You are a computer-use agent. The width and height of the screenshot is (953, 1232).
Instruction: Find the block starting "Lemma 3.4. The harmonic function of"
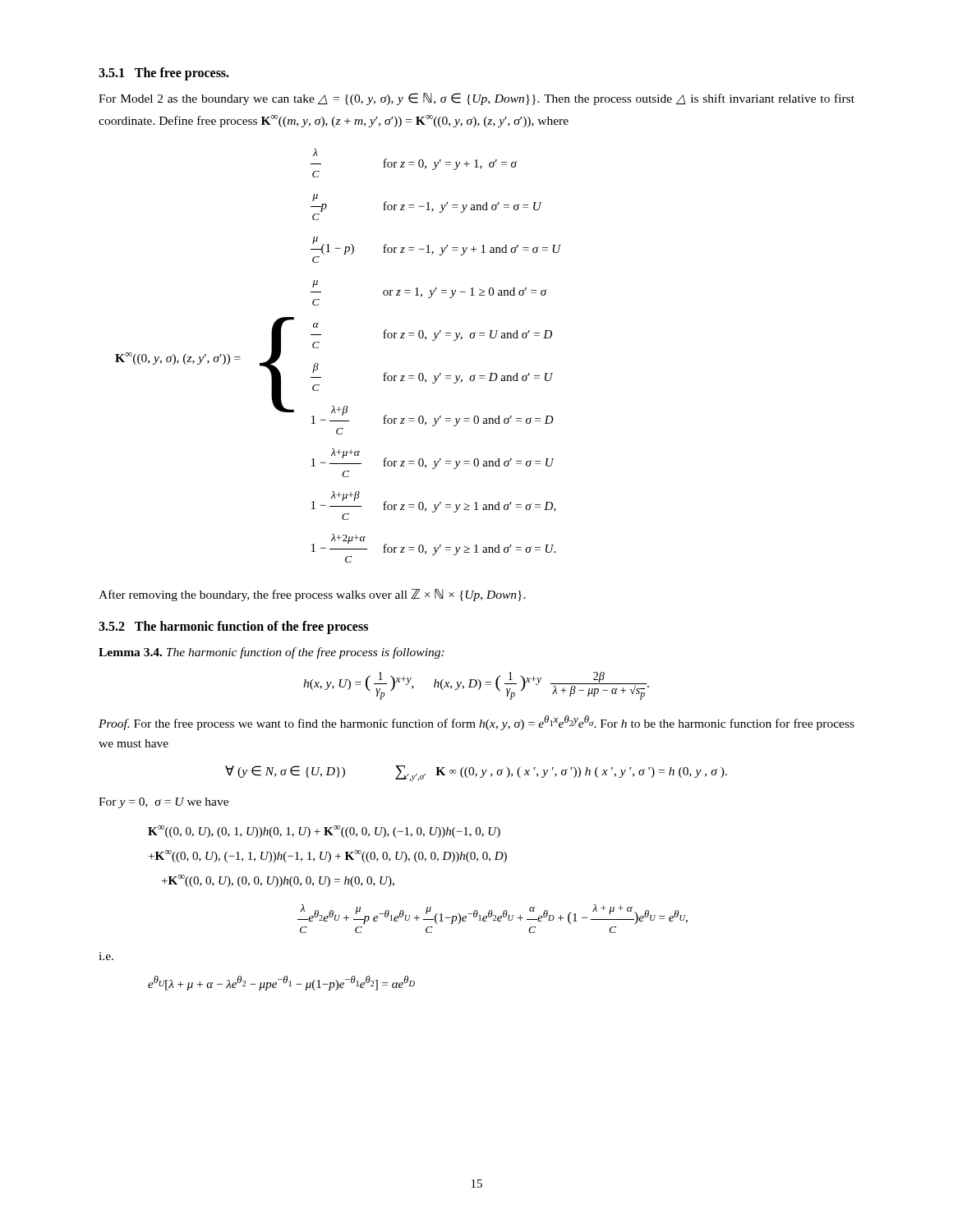(x=272, y=652)
